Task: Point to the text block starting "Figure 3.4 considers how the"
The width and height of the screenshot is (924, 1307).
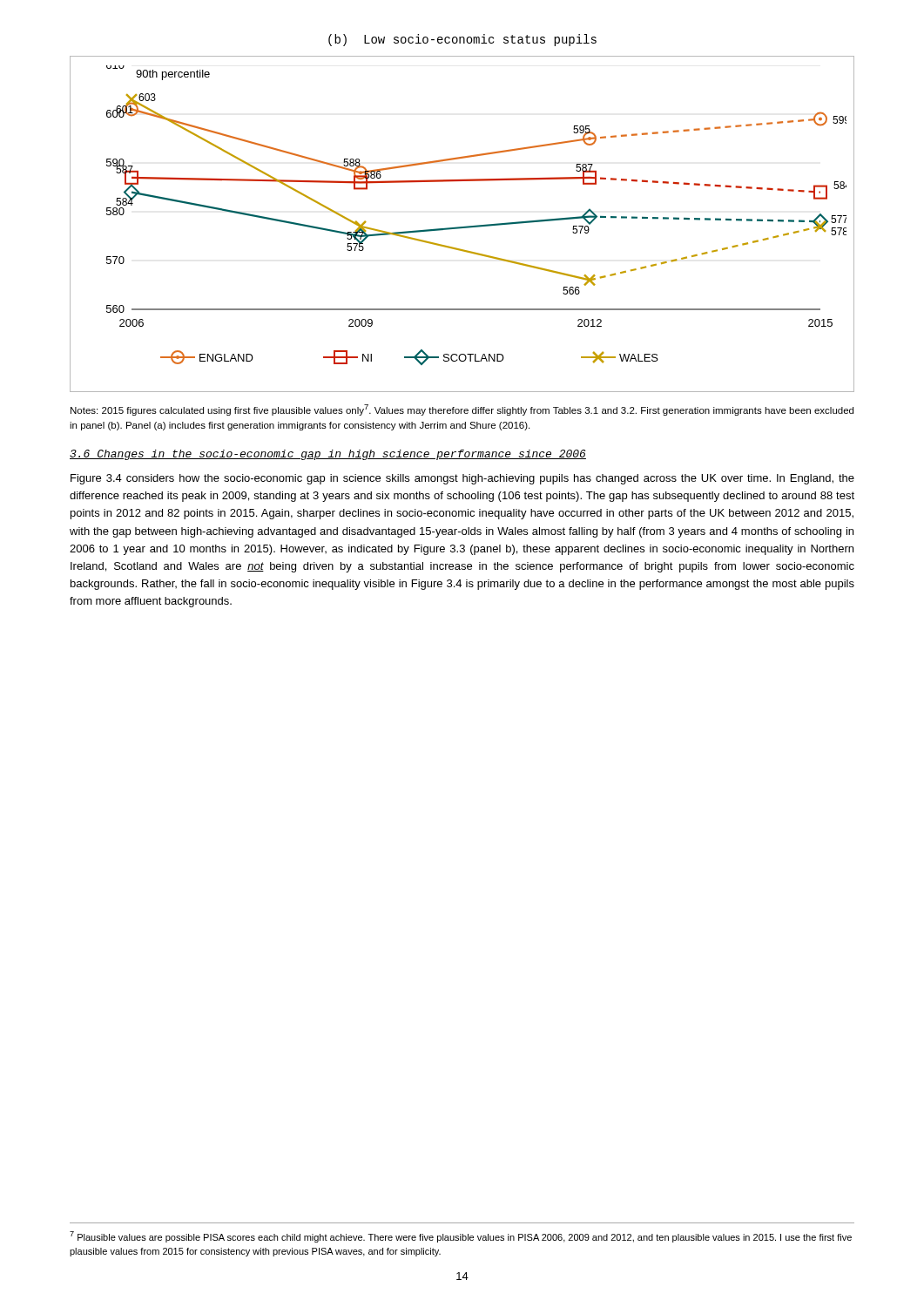Action: [462, 540]
